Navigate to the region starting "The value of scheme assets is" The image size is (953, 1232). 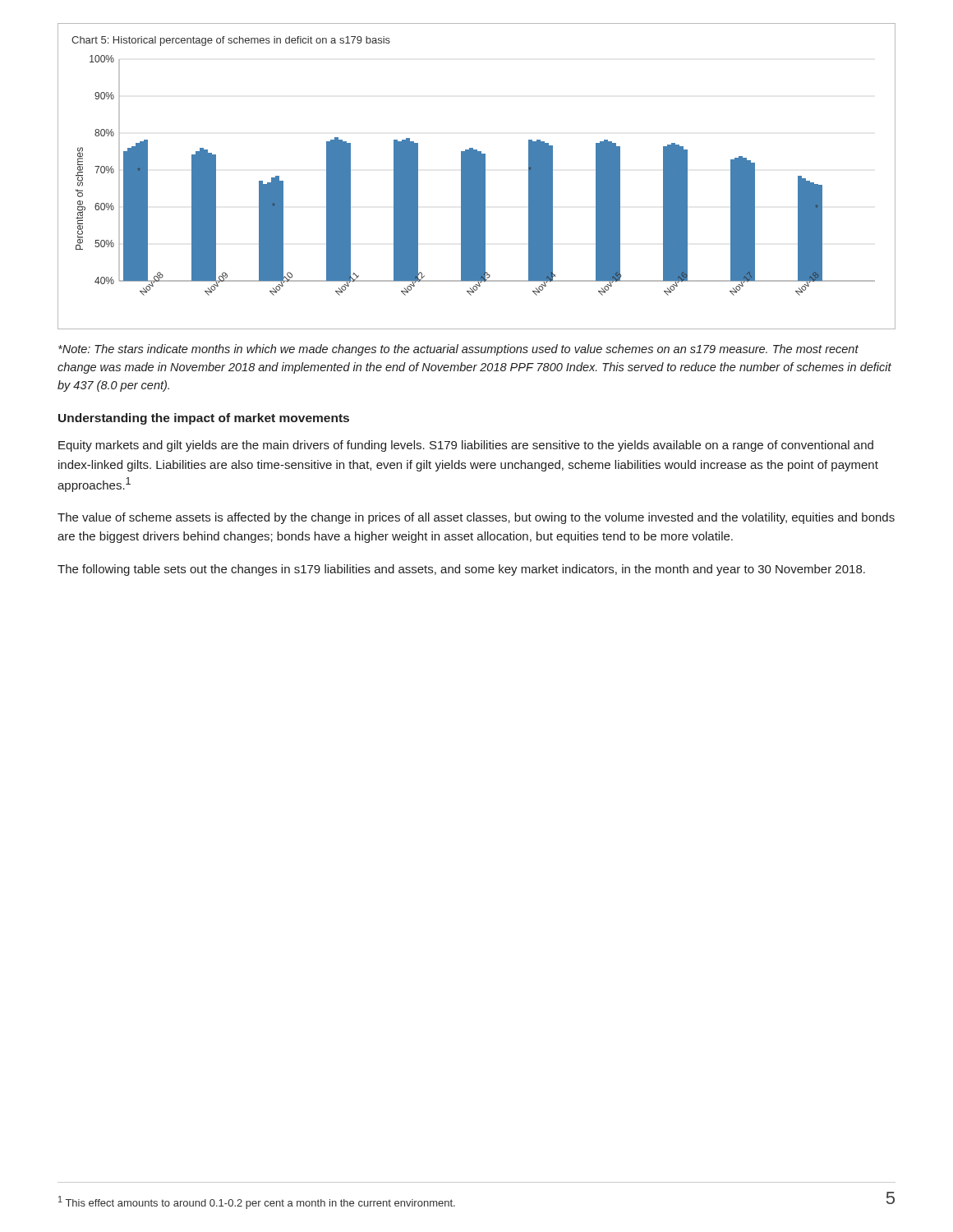click(x=476, y=527)
